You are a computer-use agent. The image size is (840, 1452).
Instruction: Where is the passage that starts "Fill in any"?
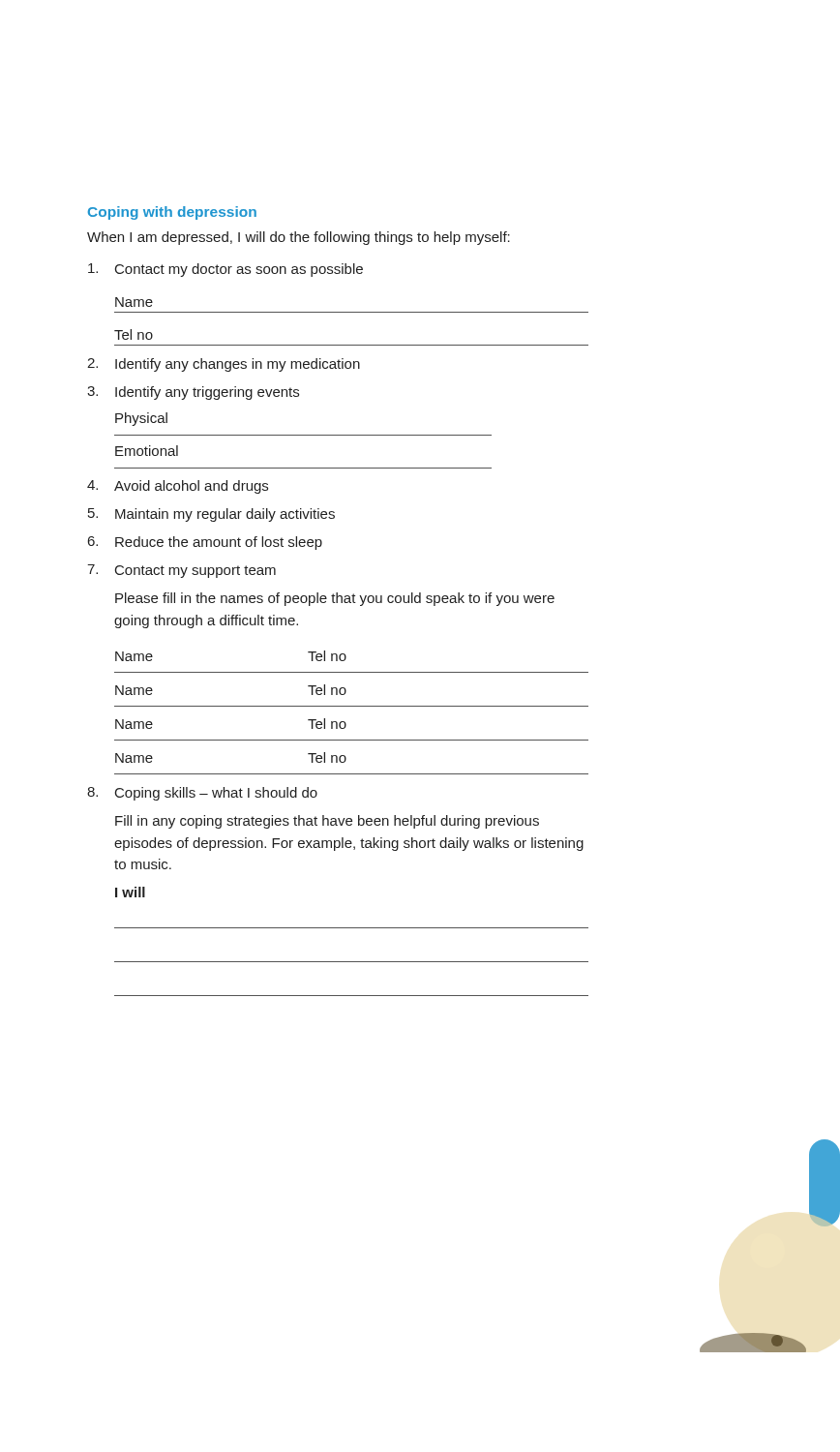[349, 842]
